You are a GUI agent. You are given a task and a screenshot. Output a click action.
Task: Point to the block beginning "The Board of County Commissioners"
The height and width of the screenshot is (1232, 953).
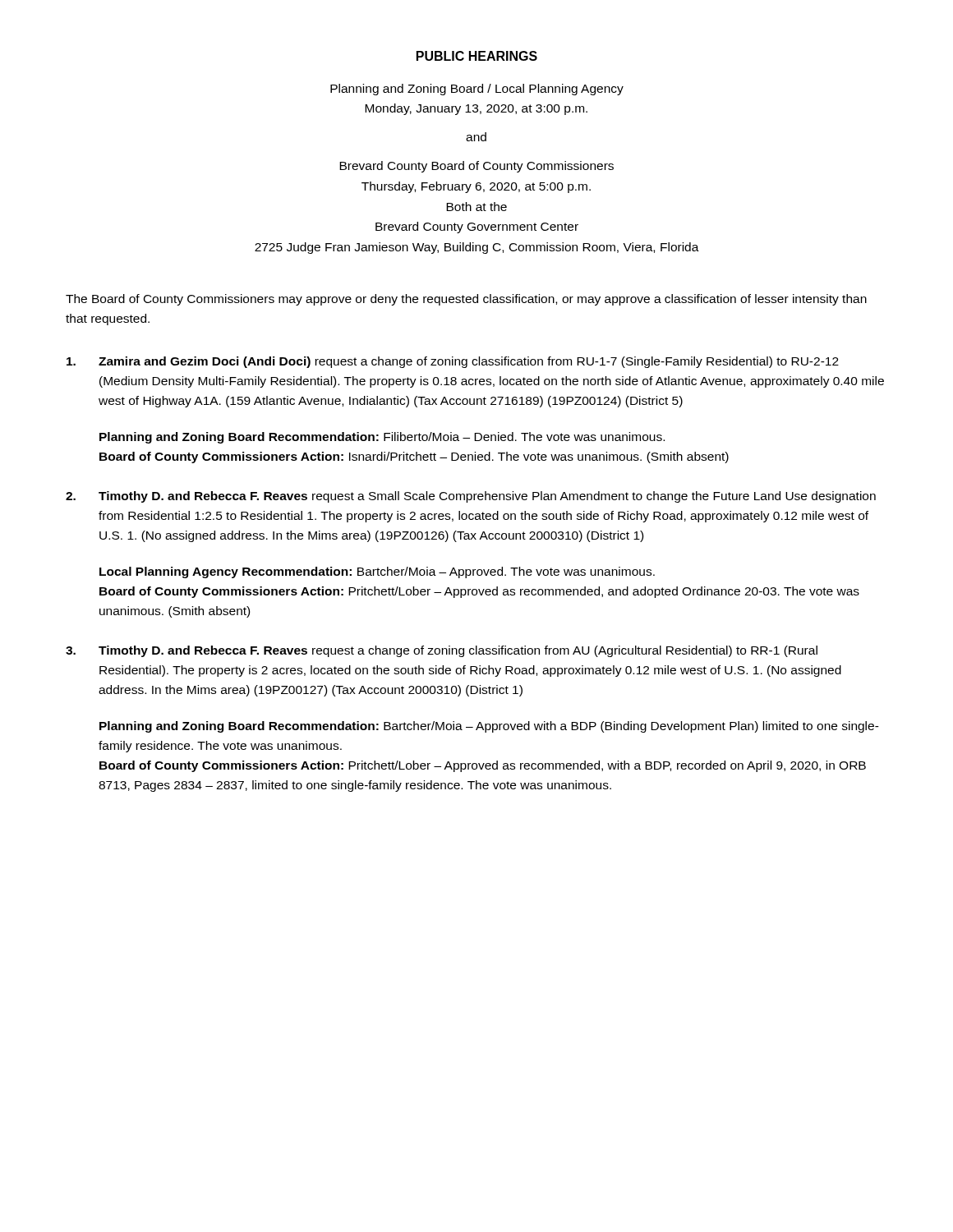point(466,308)
